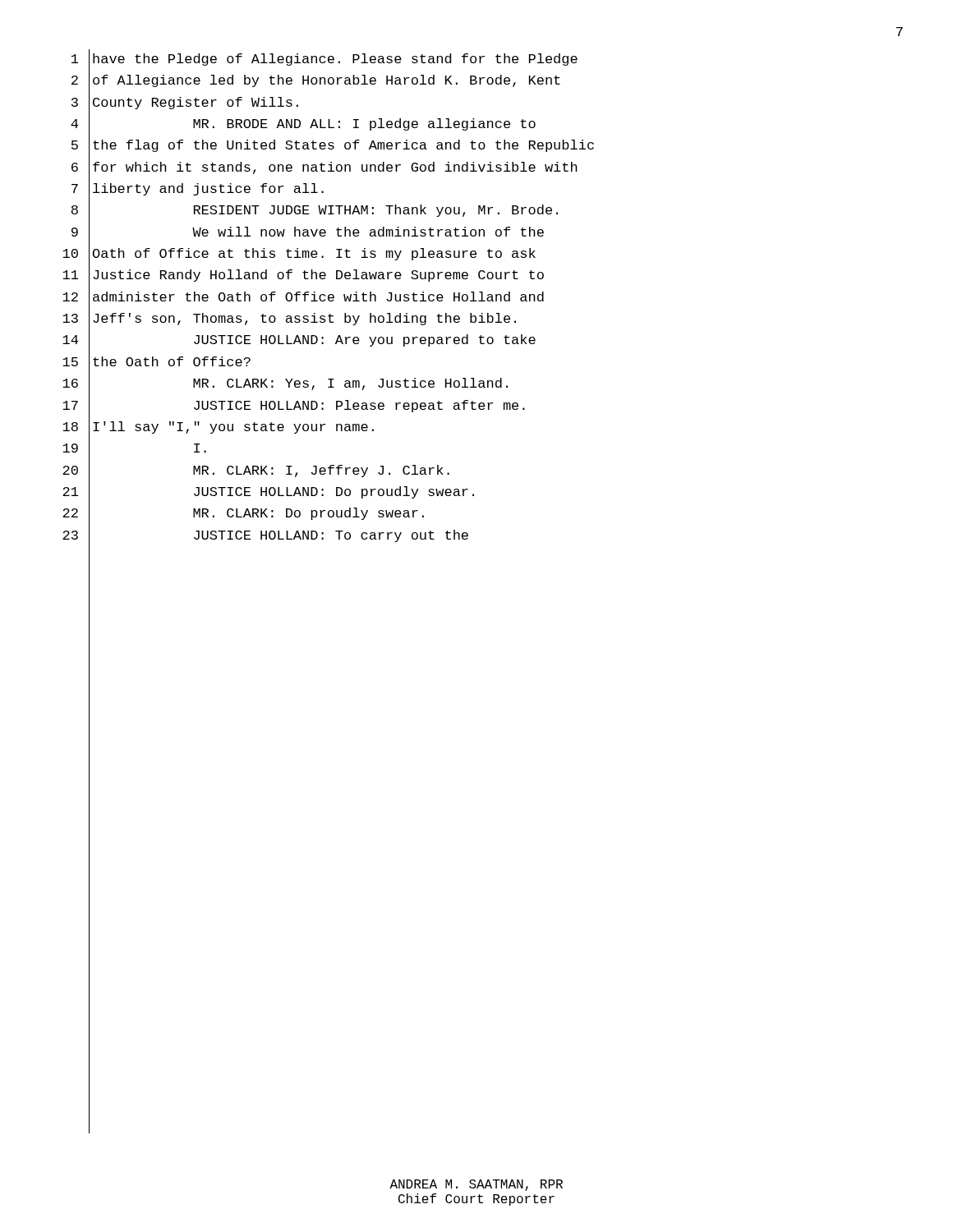Point to "20 MR. CLARK: I, Jeffrey J. Clark."
This screenshot has width=953, height=1232.
click(x=256, y=471)
